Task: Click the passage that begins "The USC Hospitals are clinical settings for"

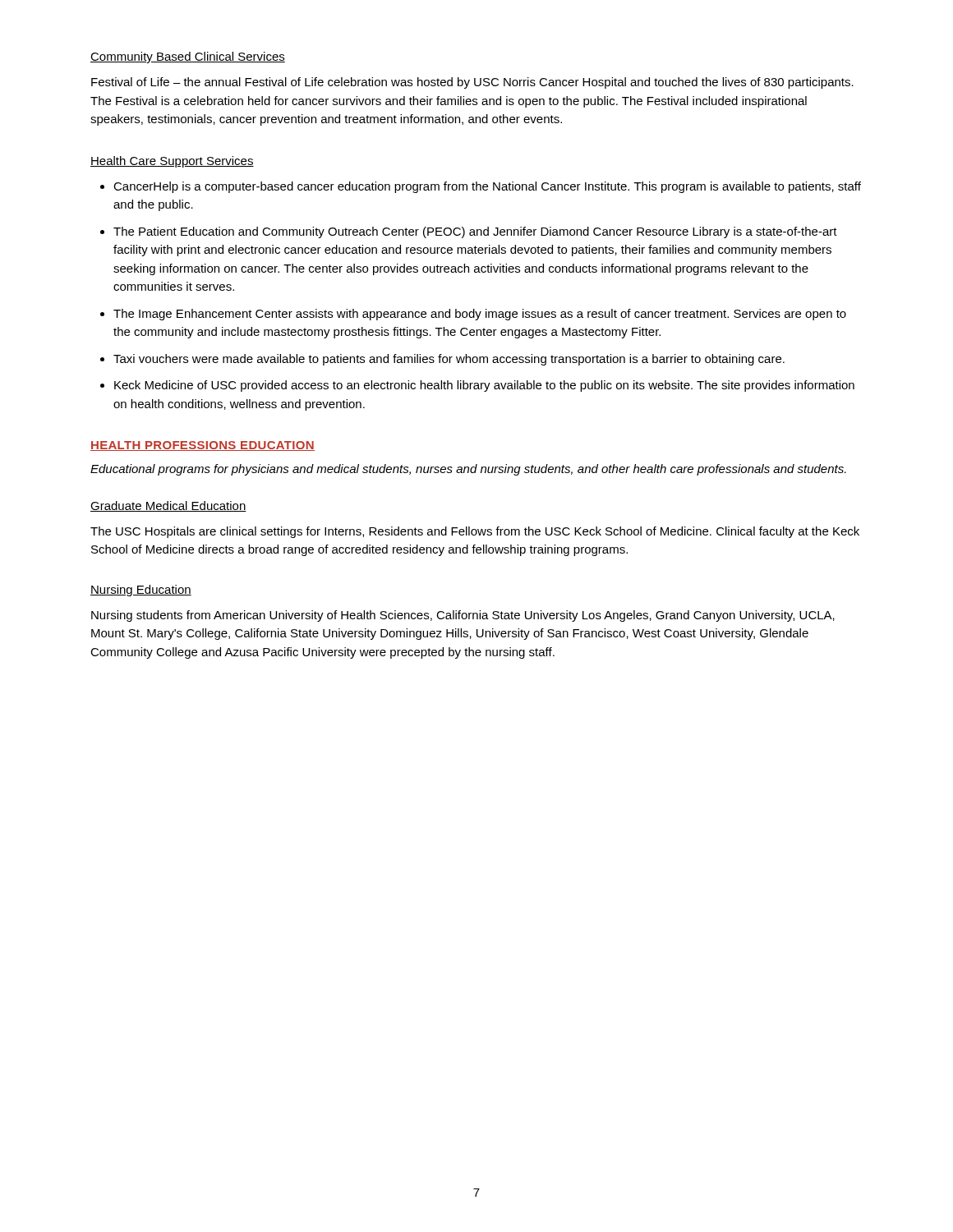Action: pyautogui.click(x=475, y=540)
